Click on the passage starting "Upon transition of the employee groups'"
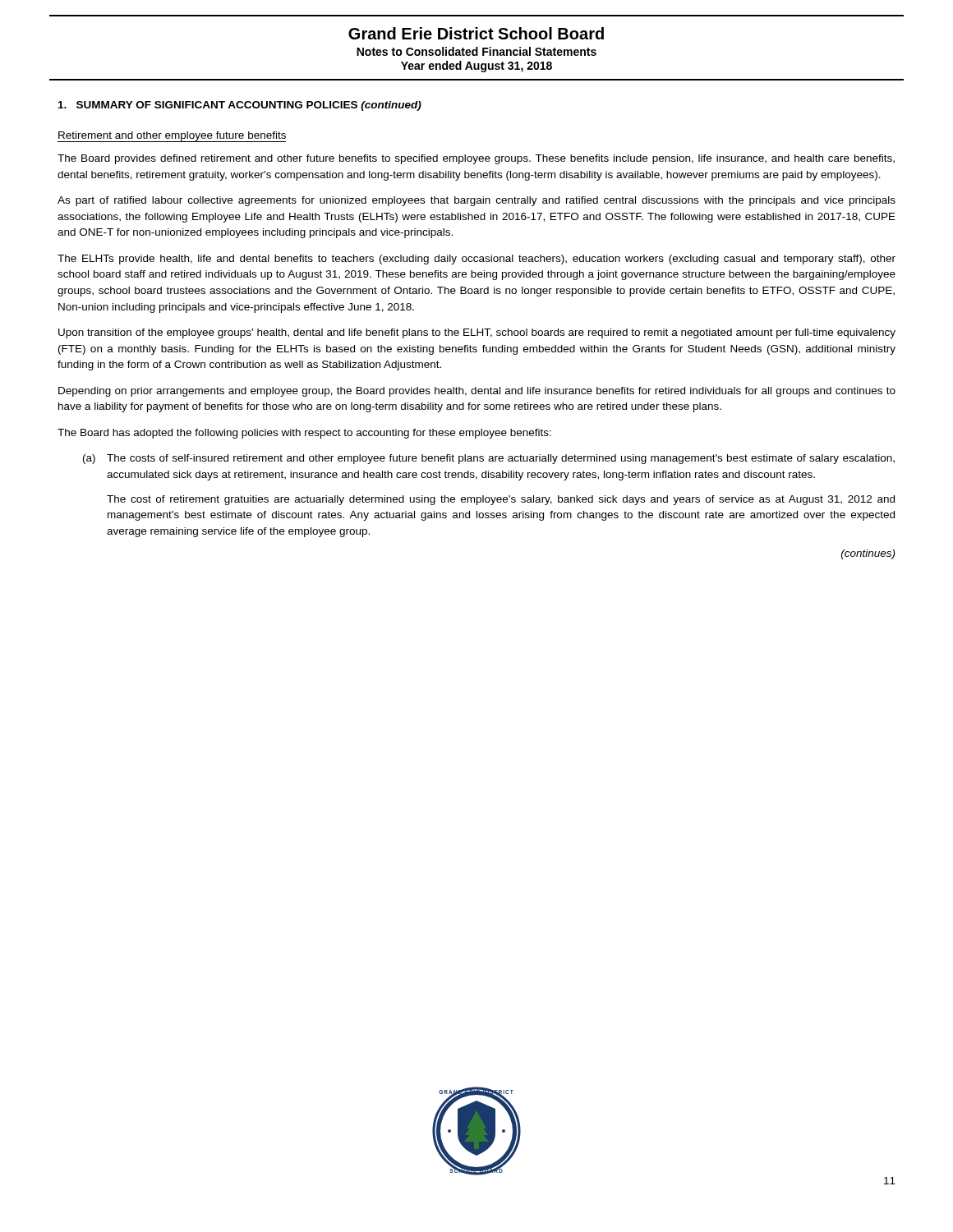This screenshot has height=1232, width=953. tap(476, 348)
